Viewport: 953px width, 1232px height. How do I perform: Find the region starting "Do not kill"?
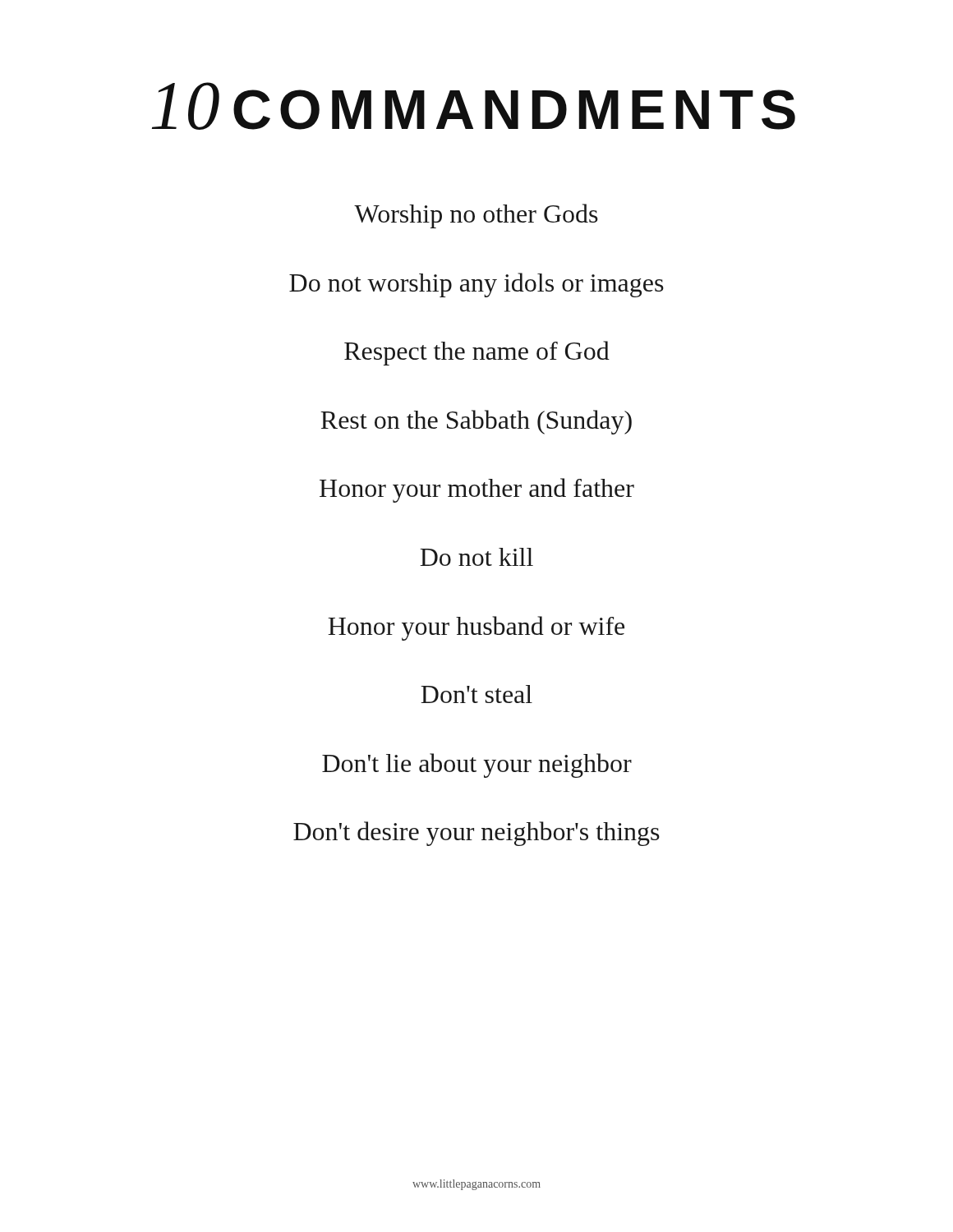[476, 557]
